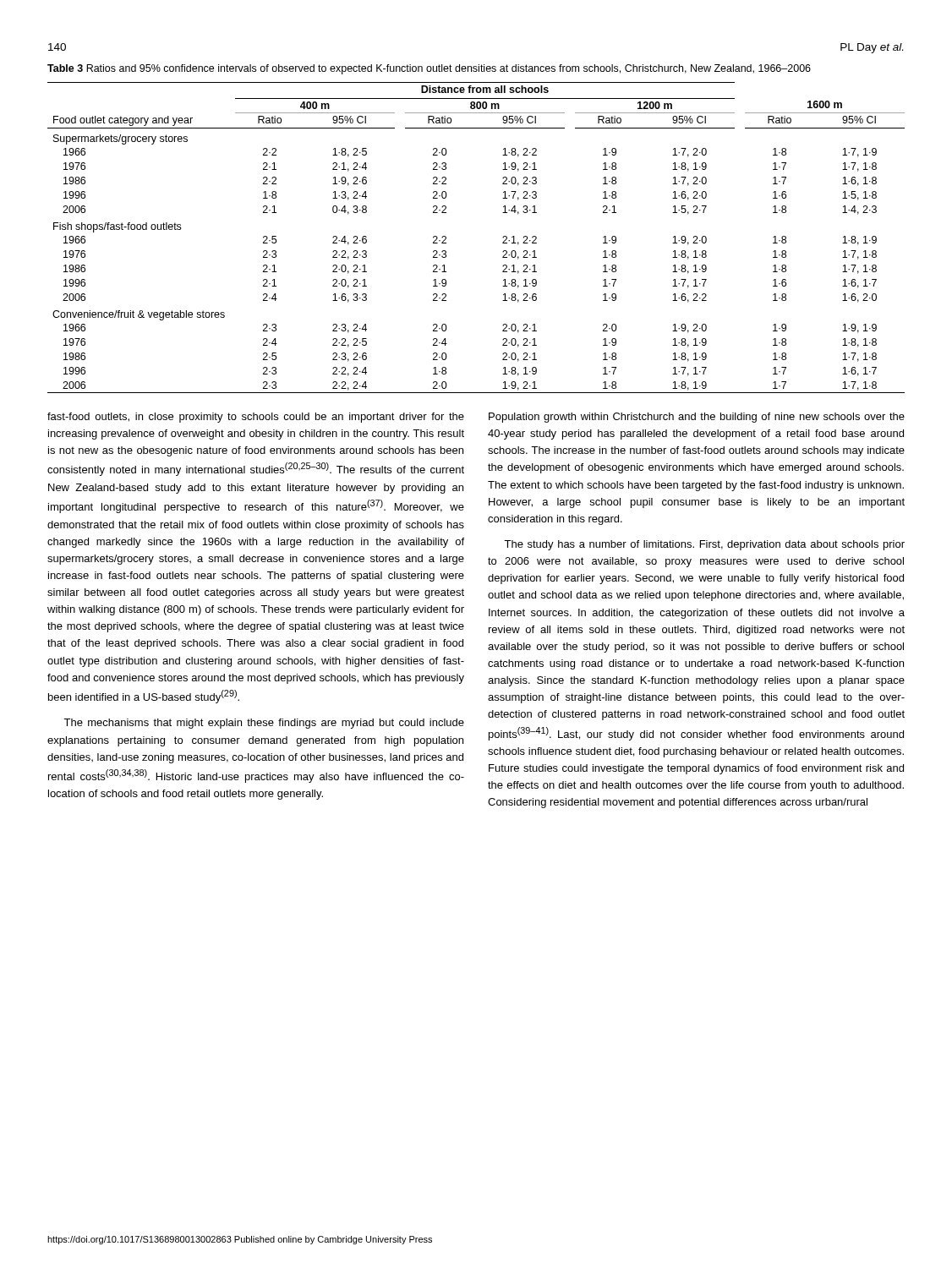Find a caption
The height and width of the screenshot is (1268, 952).
click(429, 68)
